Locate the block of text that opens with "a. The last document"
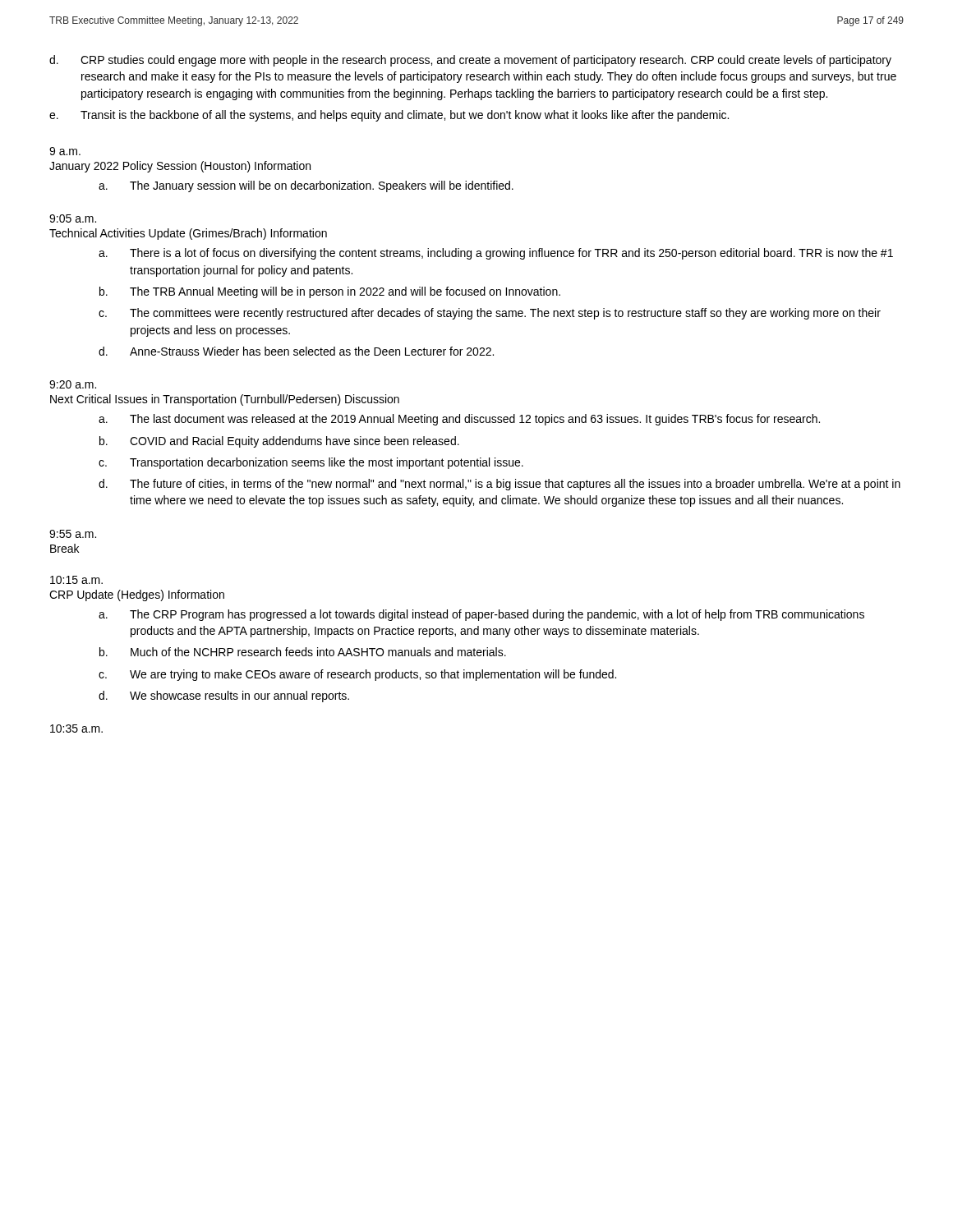 click(501, 419)
